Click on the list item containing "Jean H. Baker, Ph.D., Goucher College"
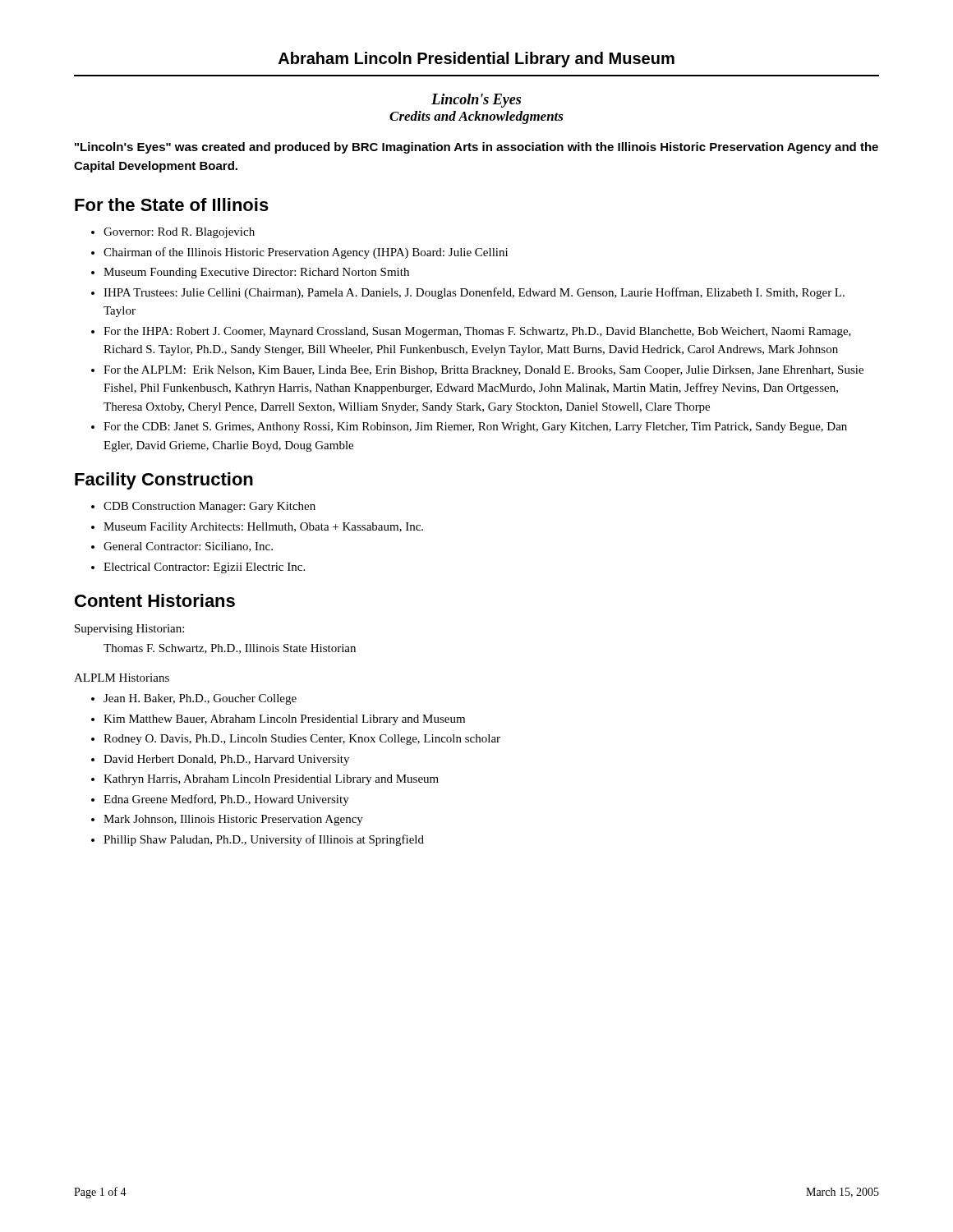The height and width of the screenshot is (1232, 953). click(x=200, y=698)
